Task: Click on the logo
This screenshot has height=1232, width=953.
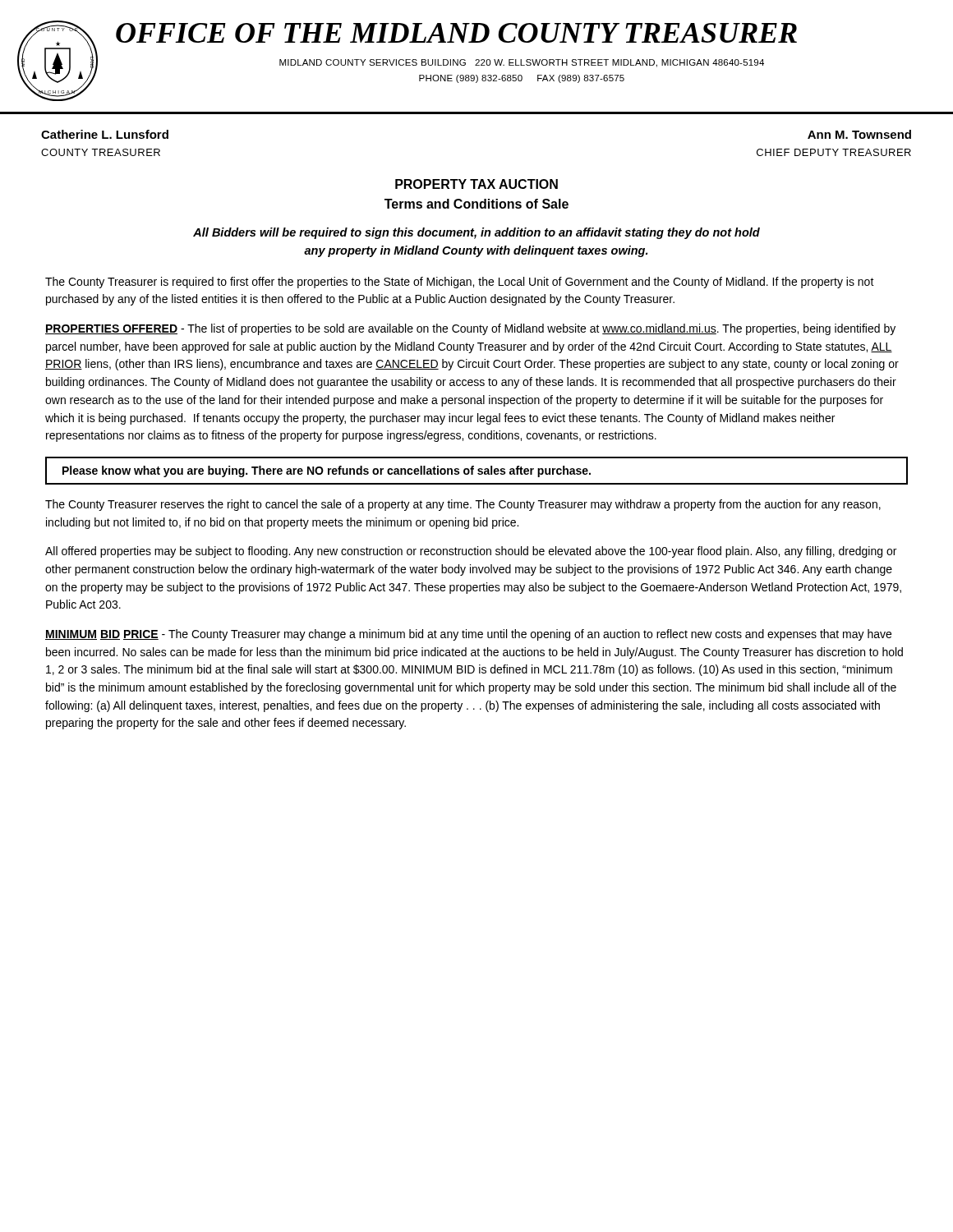Action: click(62, 61)
